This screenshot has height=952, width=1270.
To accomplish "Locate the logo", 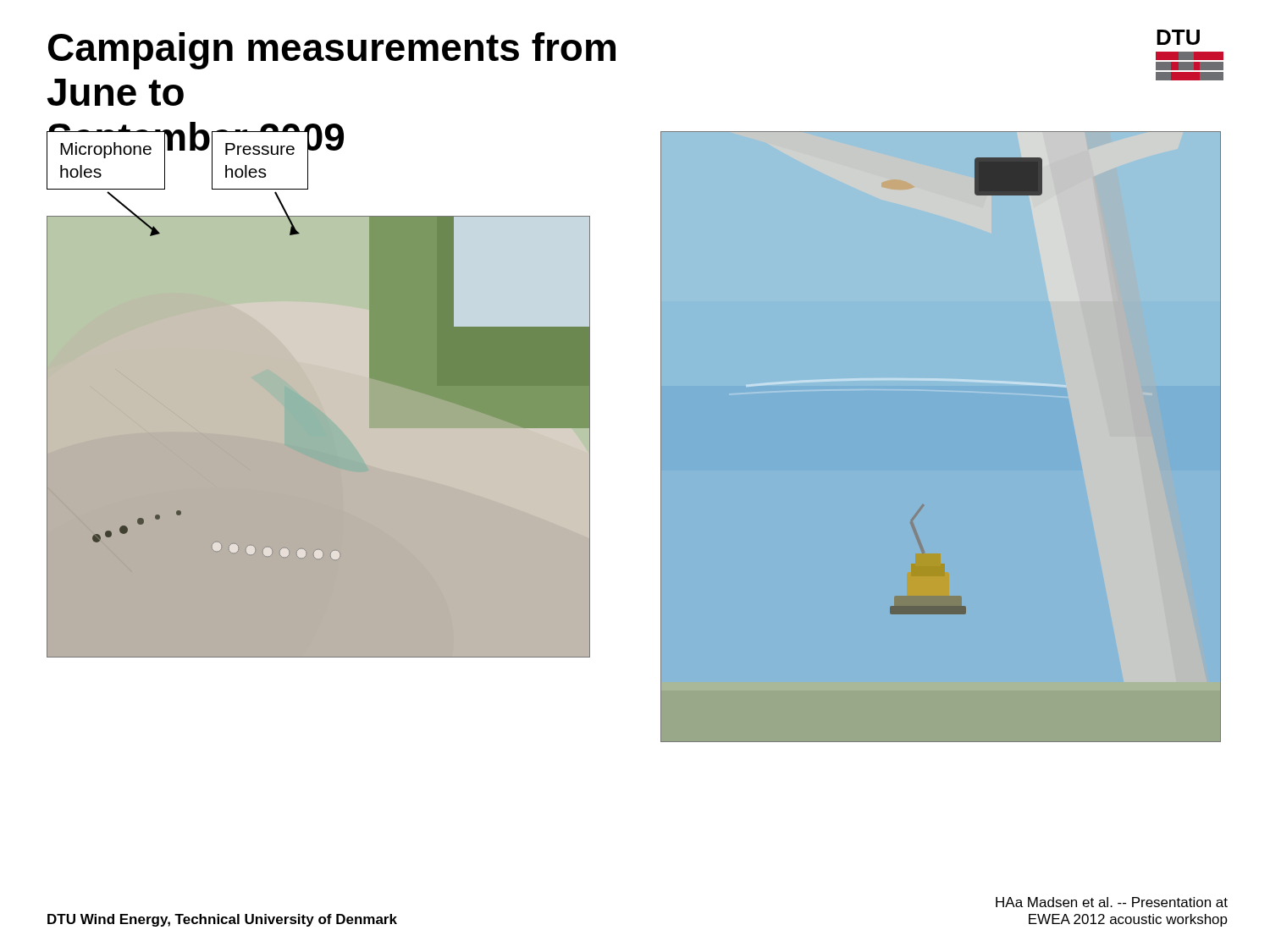I will [1190, 57].
